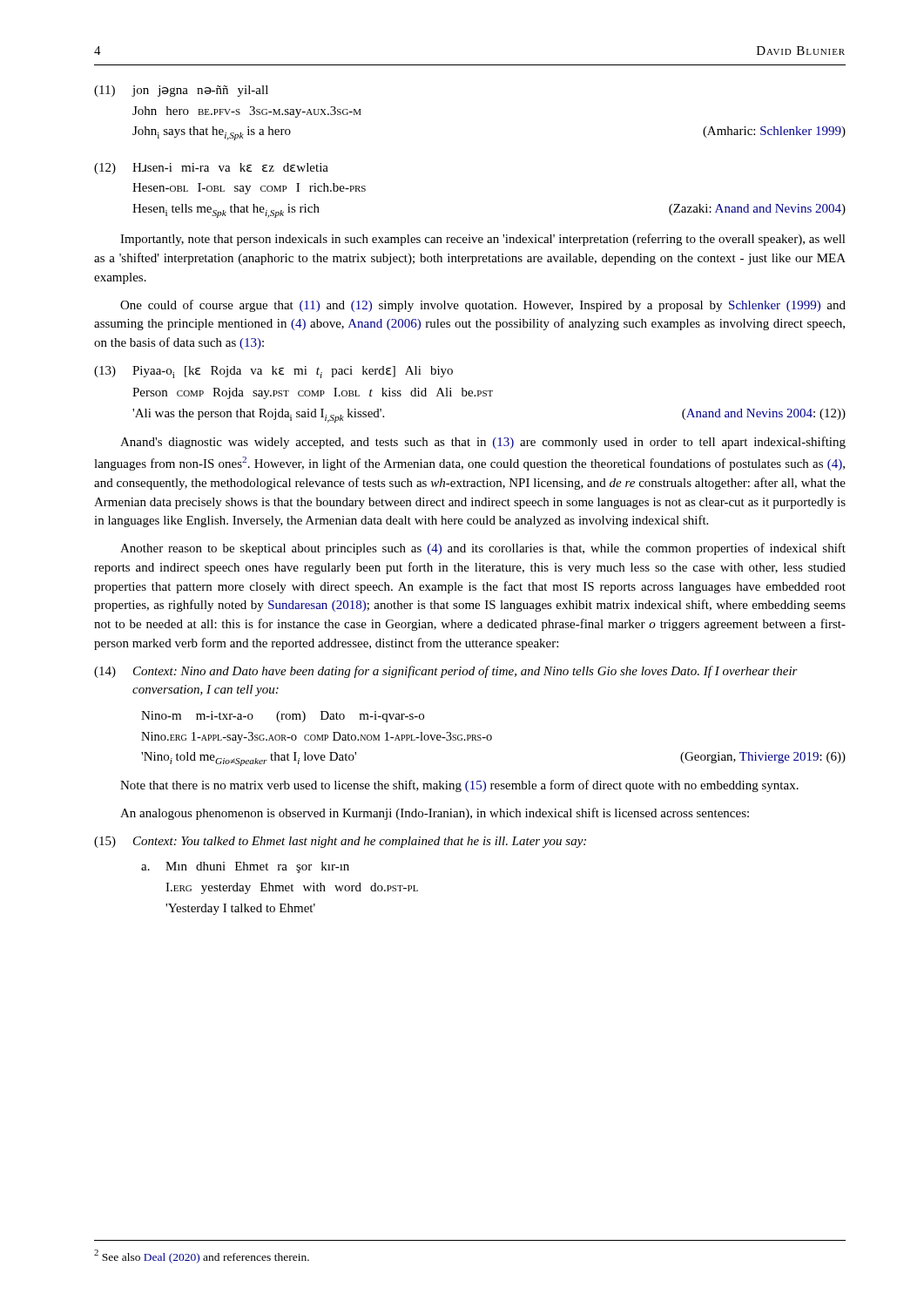924x1307 pixels.
Task: Click on the list item with the text "(11) jon jəgna"
Action: coord(181,91)
